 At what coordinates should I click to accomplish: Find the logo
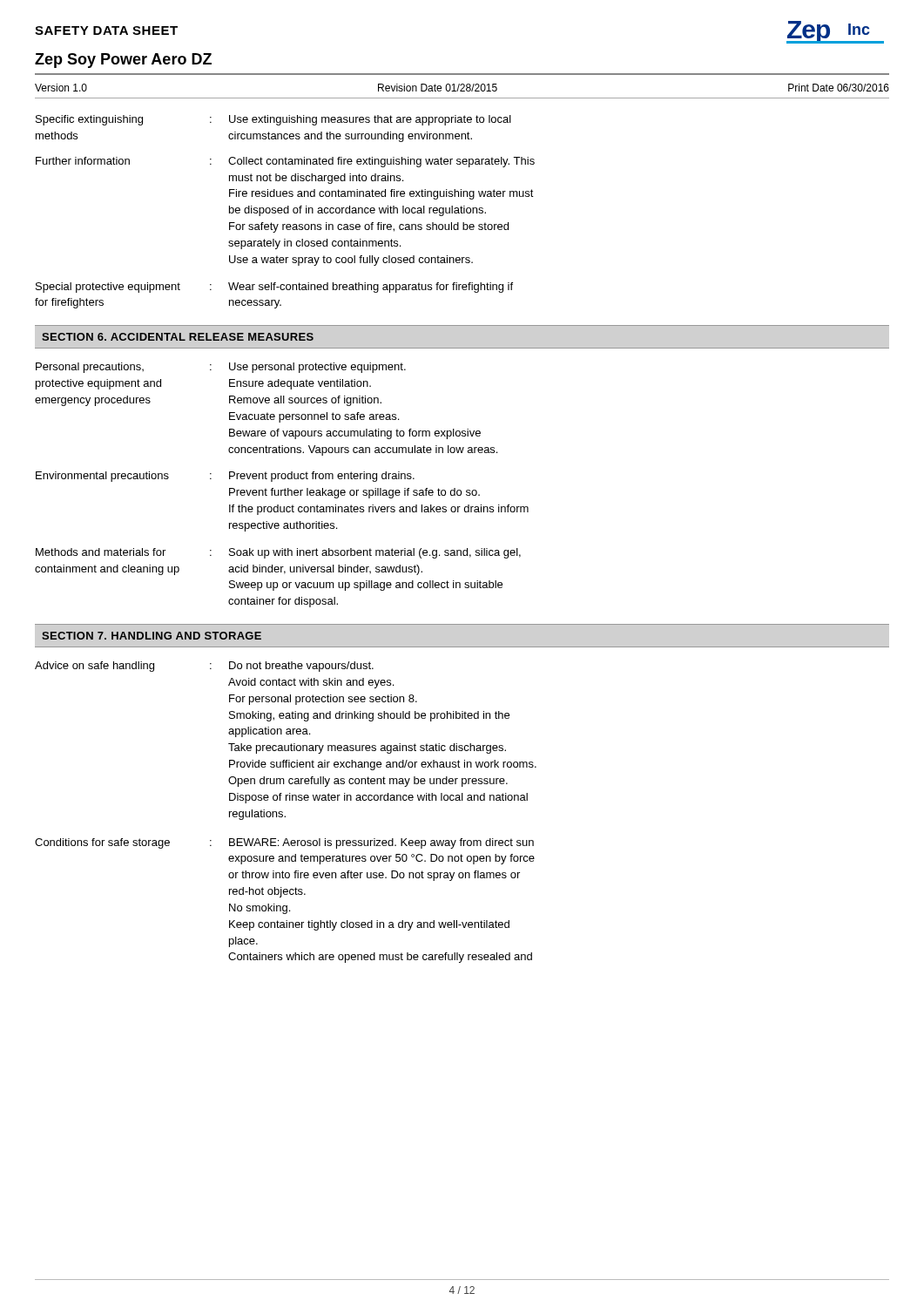click(x=837, y=30)
